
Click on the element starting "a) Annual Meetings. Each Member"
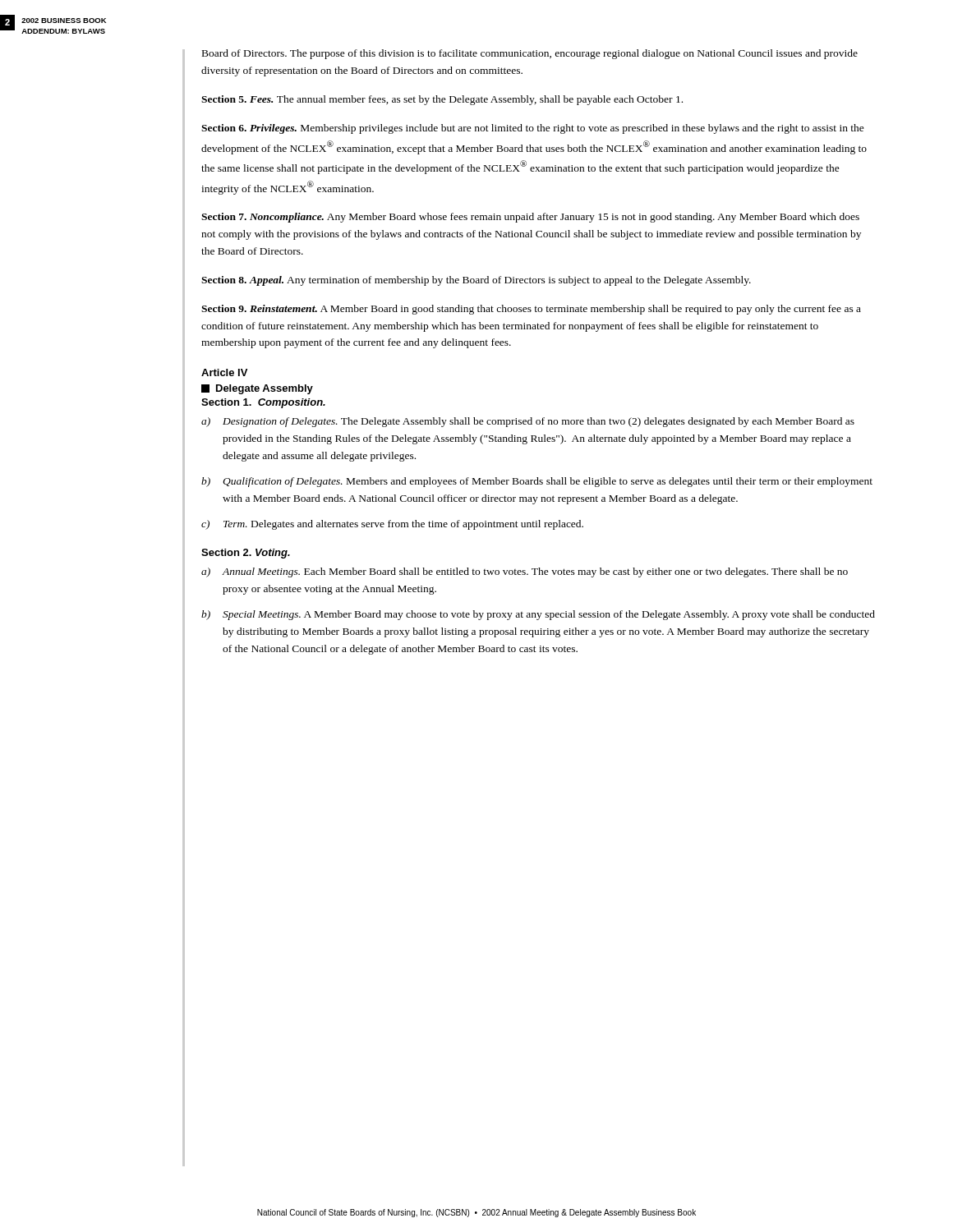click(x=538, y=581)
